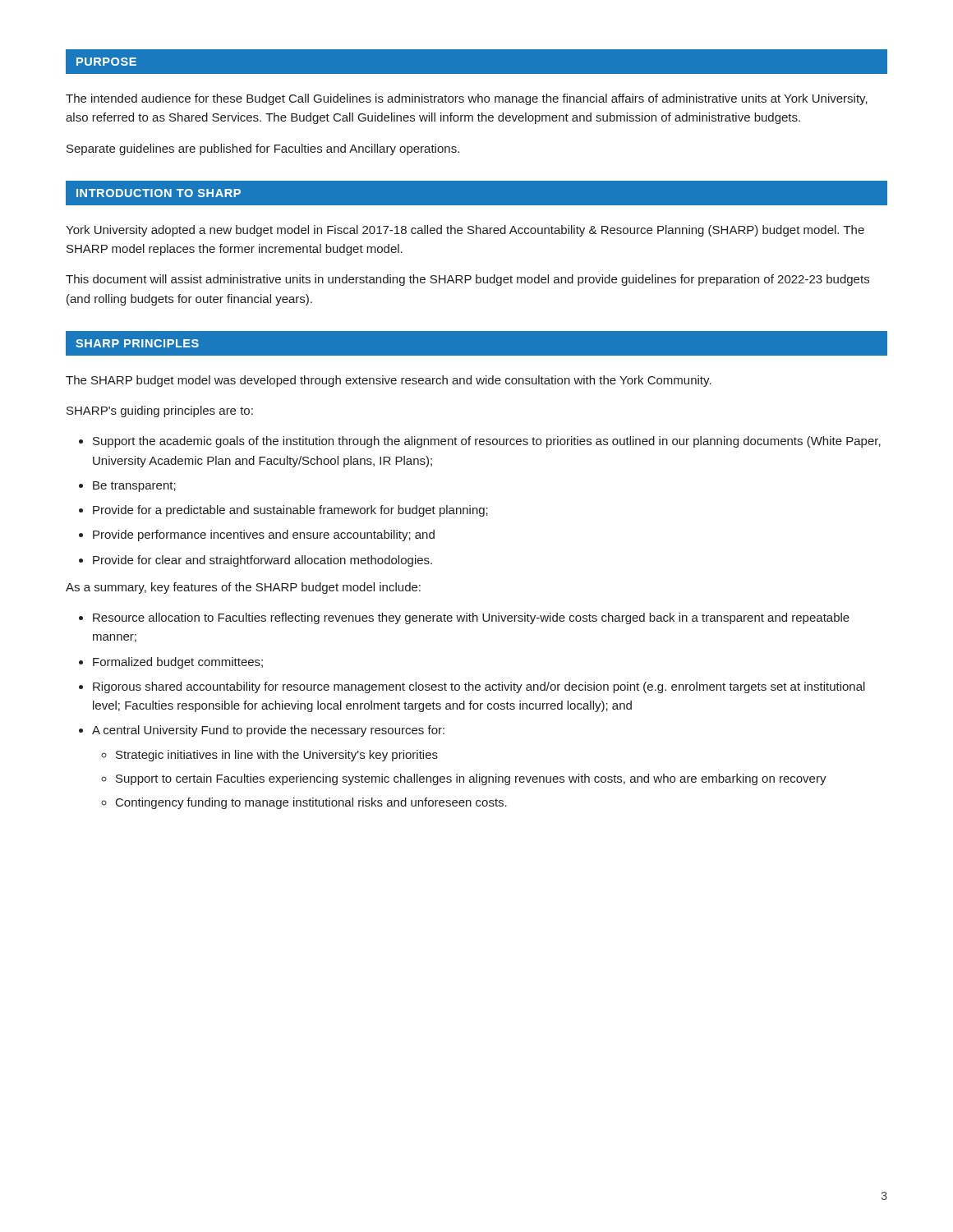Locate the block starting "The intended audience for these Budget Call"

point(467,108)
